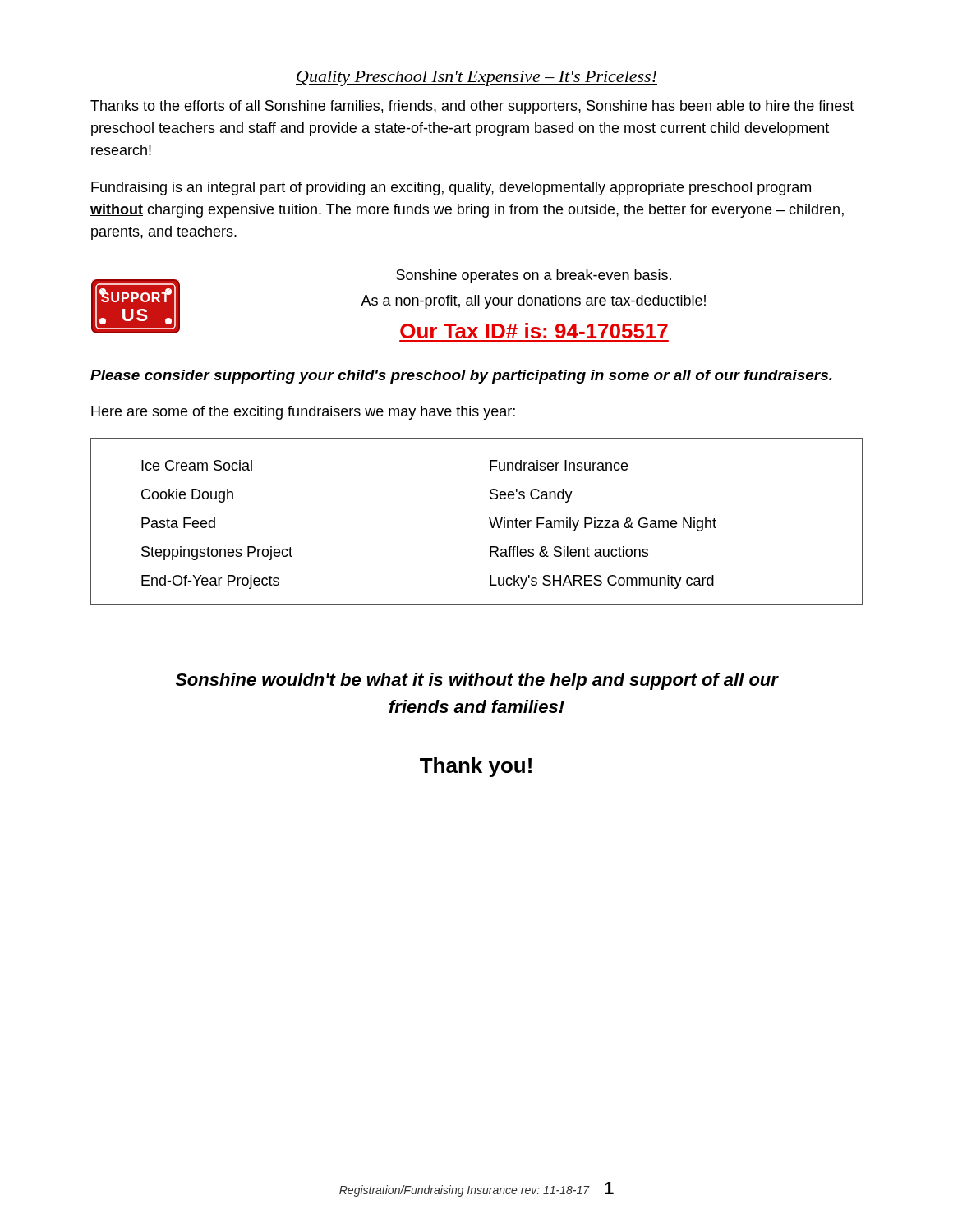Find the title
The image size is (953, 1232).
[x=476, y=76]
